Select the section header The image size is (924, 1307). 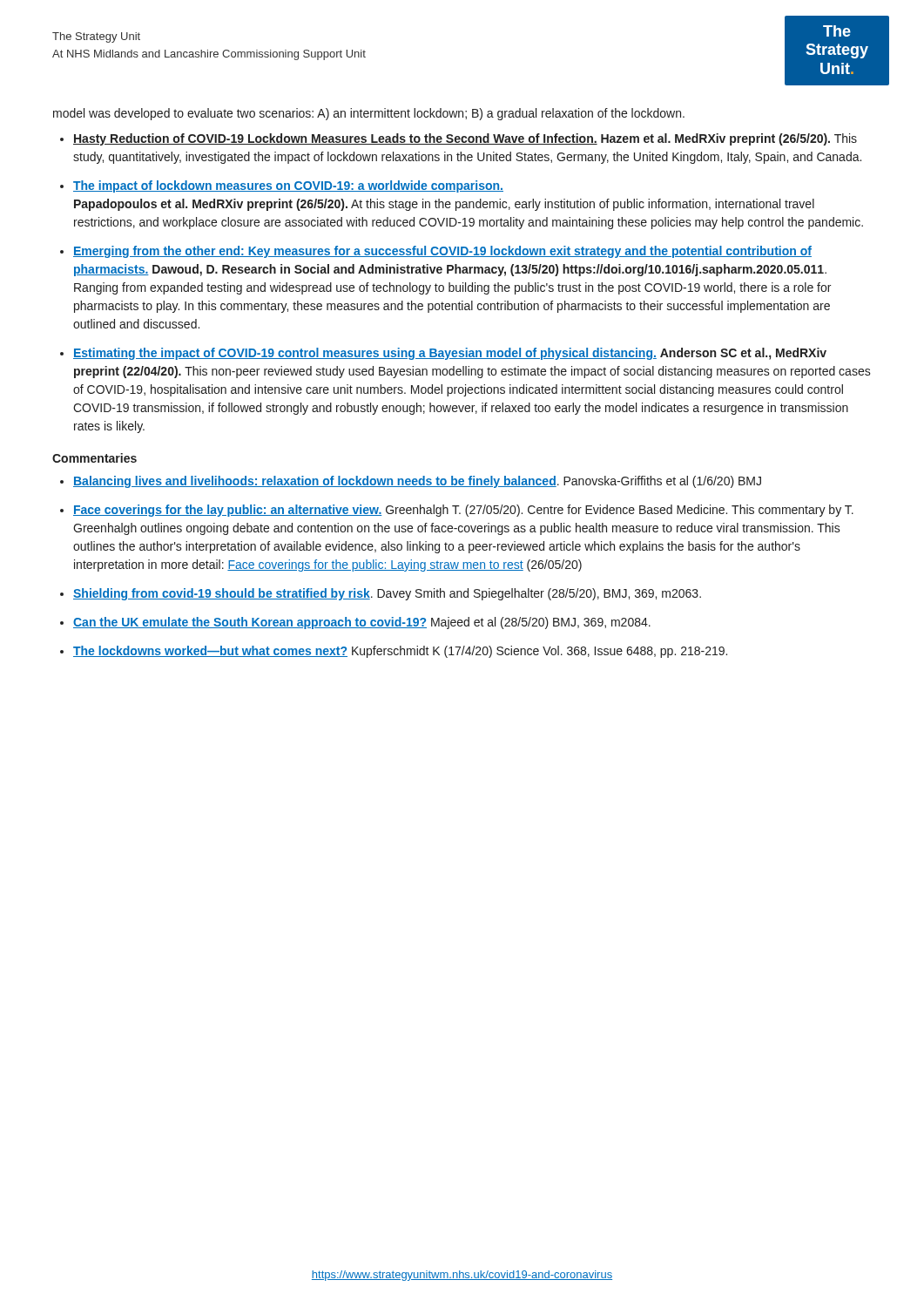[x=95, y=458]
